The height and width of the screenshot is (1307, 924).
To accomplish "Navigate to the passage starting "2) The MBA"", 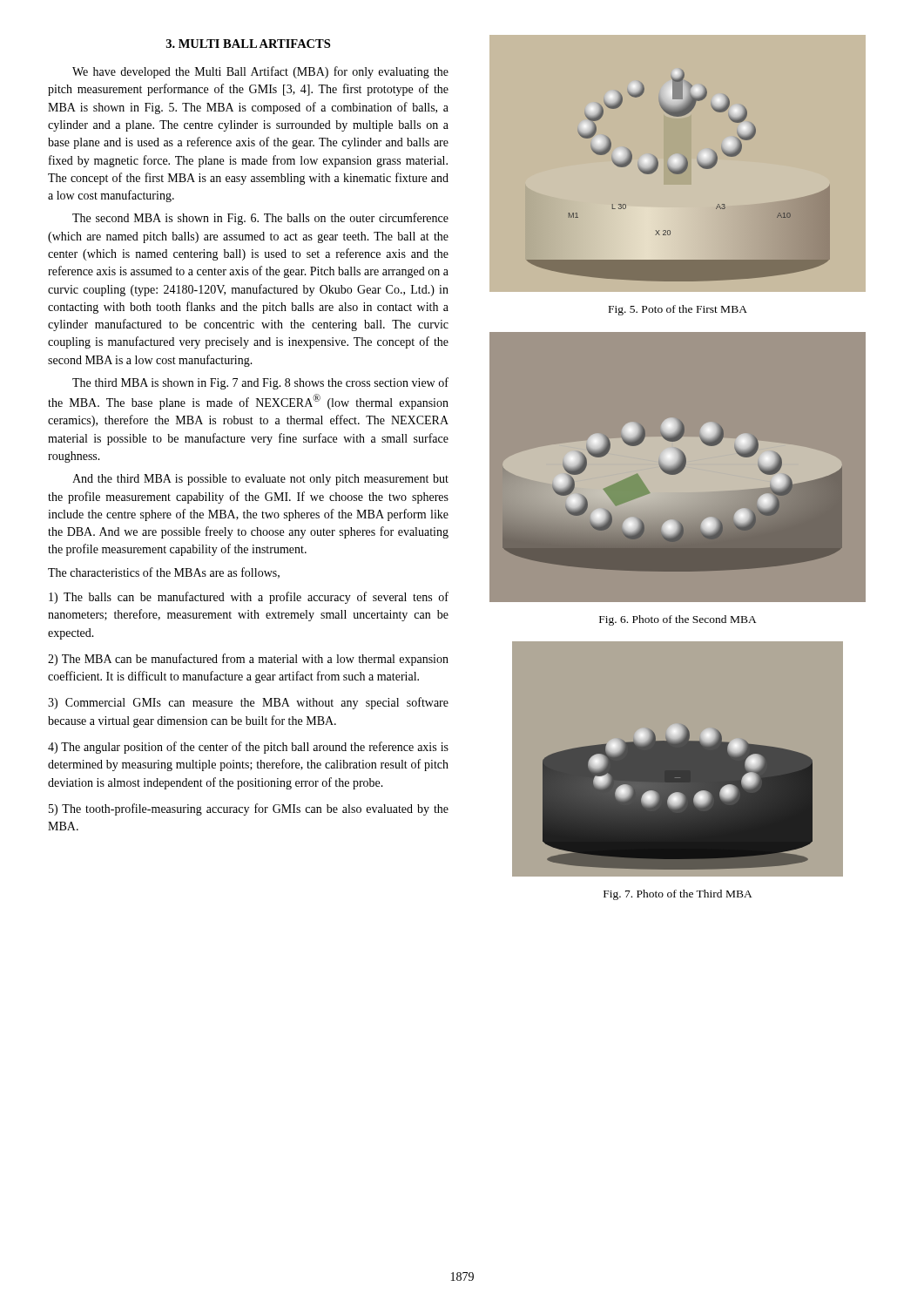I will click(248, 668).
